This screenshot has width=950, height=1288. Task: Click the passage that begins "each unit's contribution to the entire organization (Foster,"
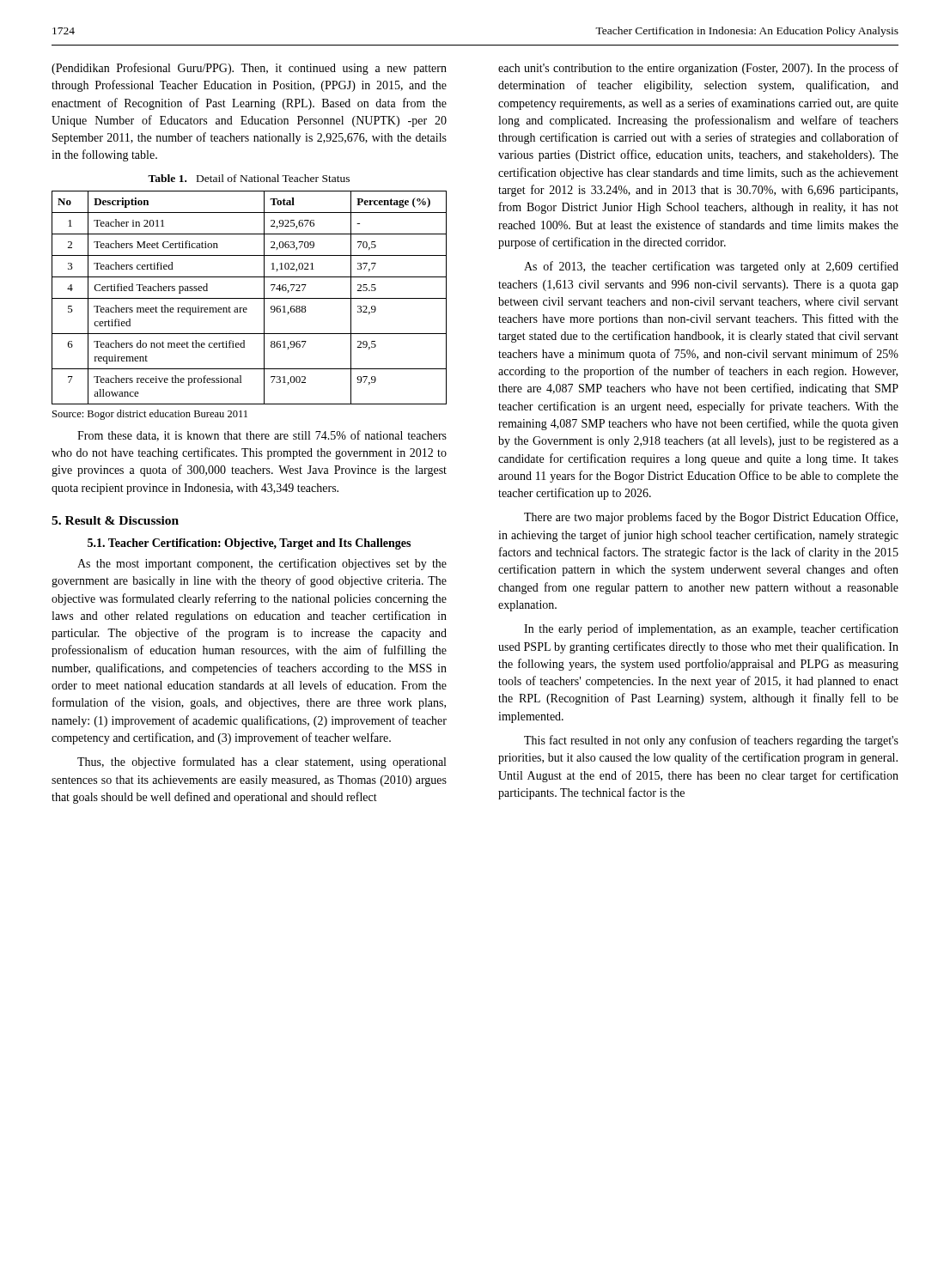pyautogui.click(x=698, y=156)
